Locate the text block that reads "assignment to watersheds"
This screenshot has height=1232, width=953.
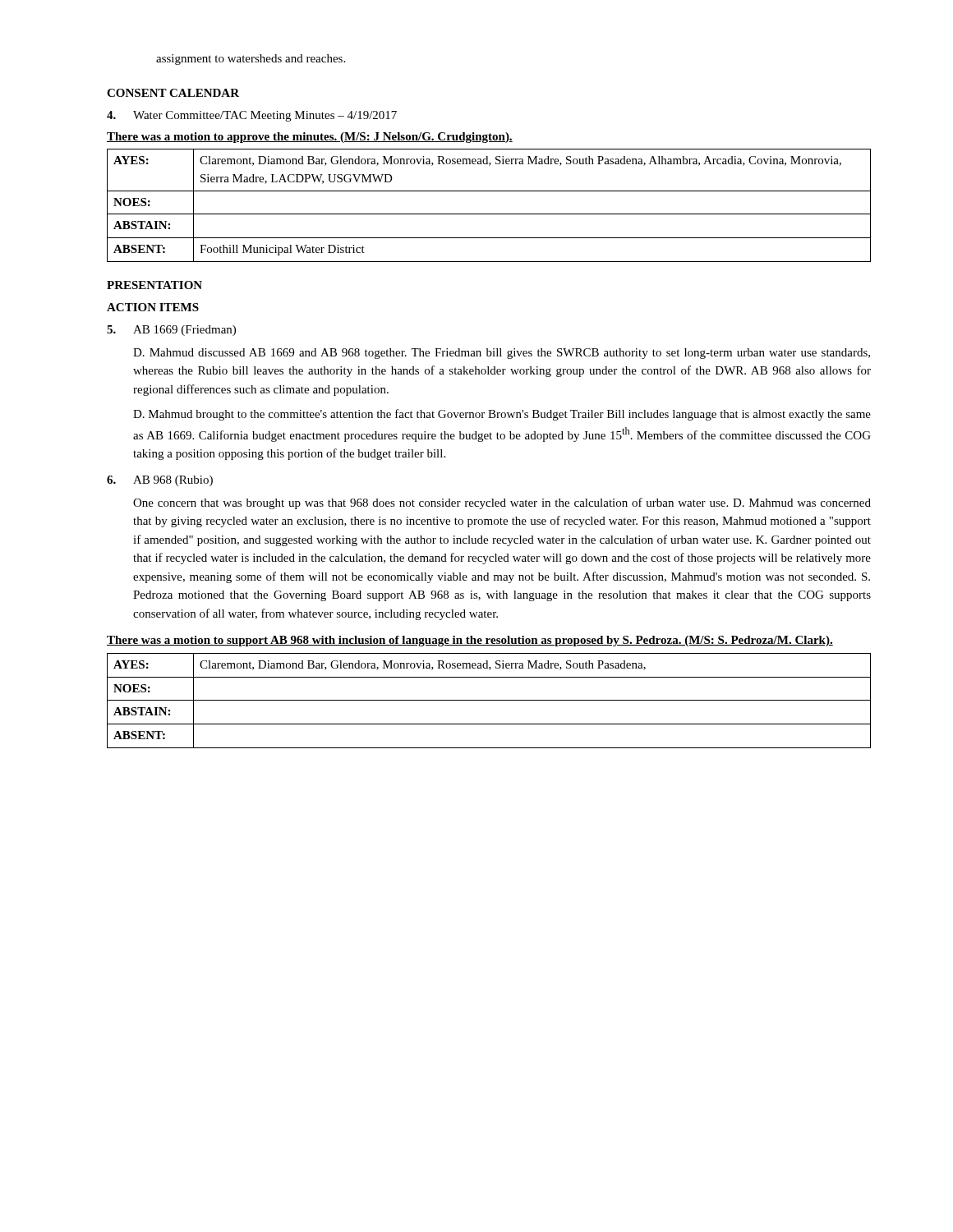(251, 58)
